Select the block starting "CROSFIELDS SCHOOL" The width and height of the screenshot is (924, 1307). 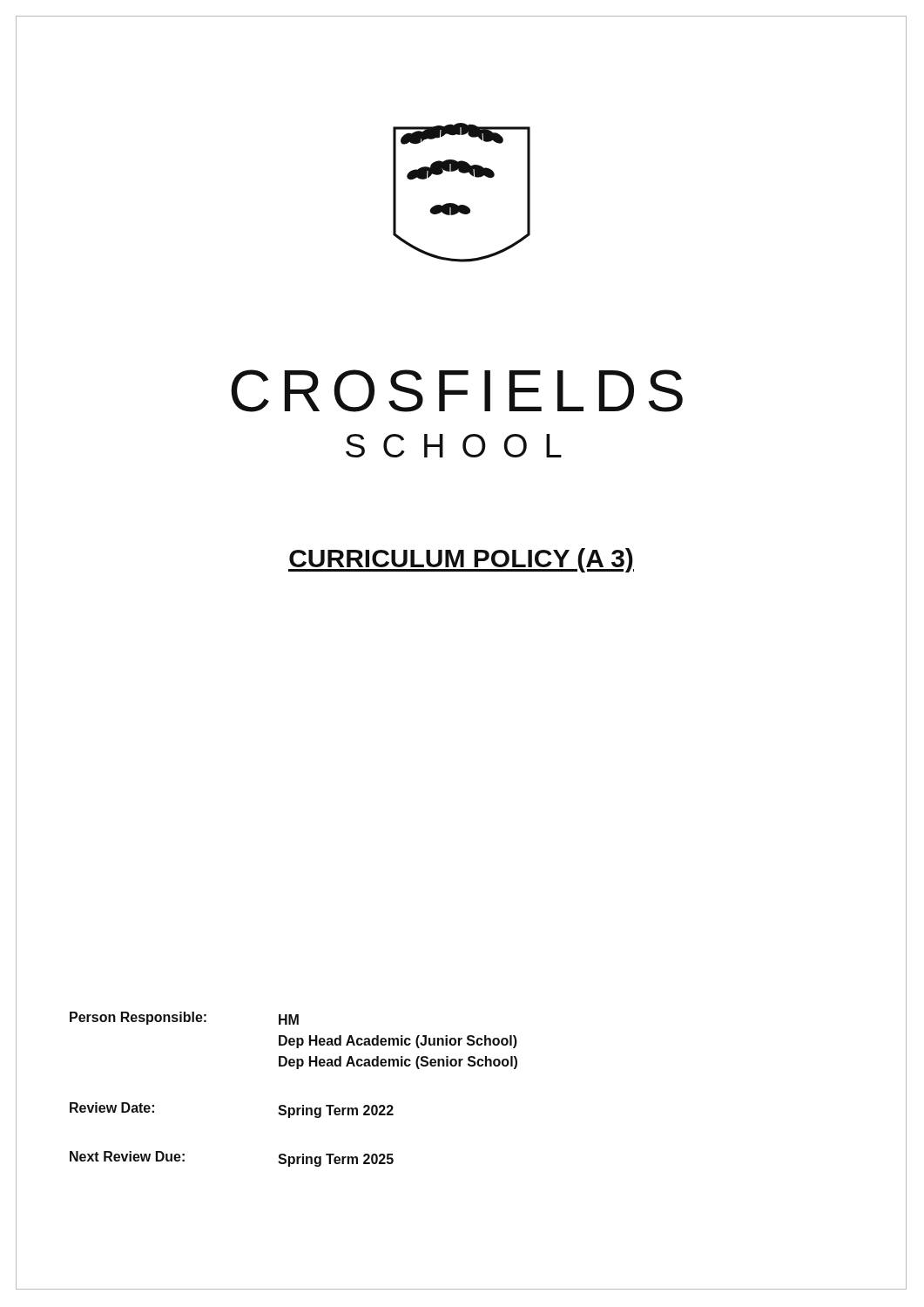pyautogui.click(x=461, y=411)
